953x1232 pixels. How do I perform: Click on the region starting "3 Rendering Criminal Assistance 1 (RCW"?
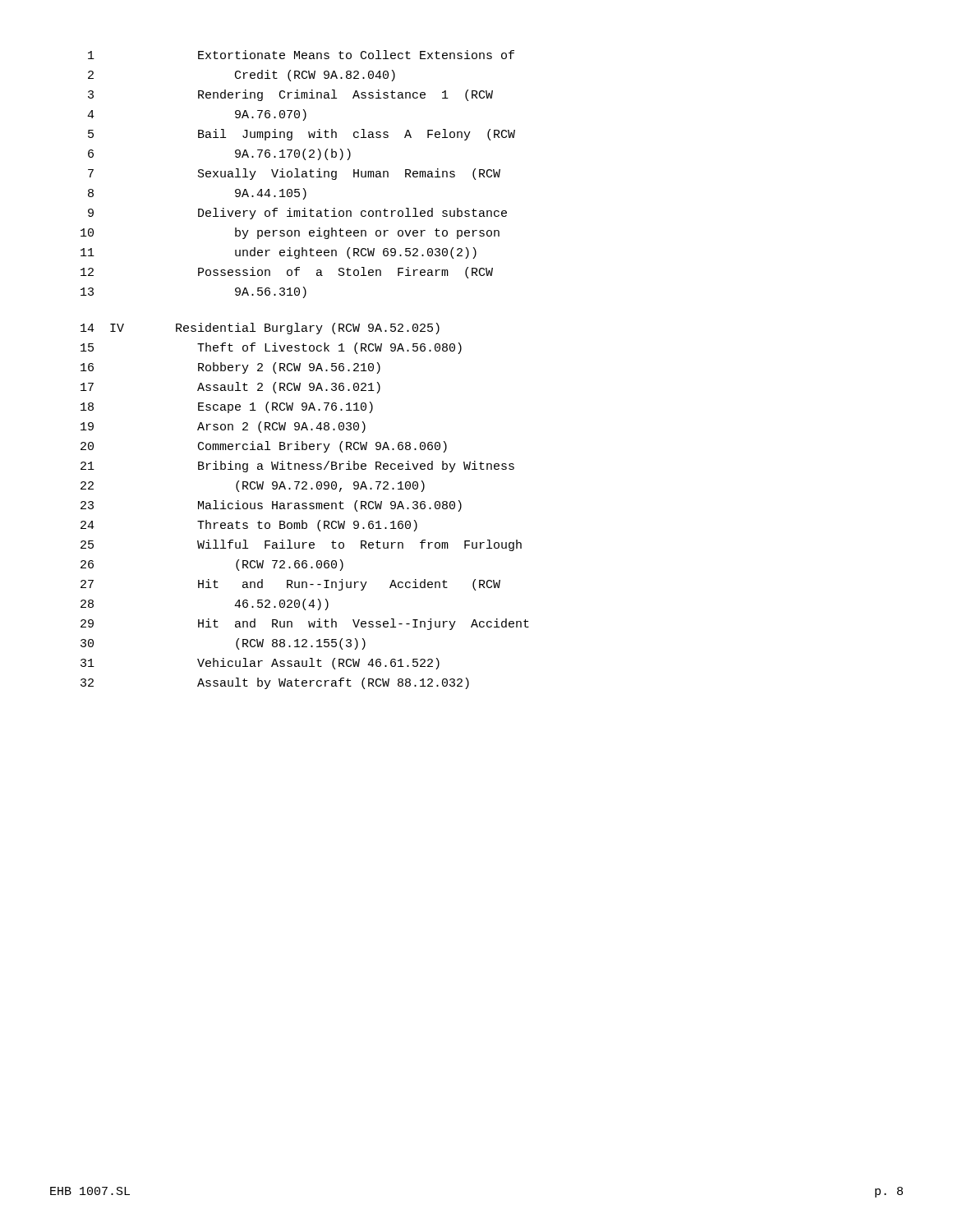click(271, 96)
